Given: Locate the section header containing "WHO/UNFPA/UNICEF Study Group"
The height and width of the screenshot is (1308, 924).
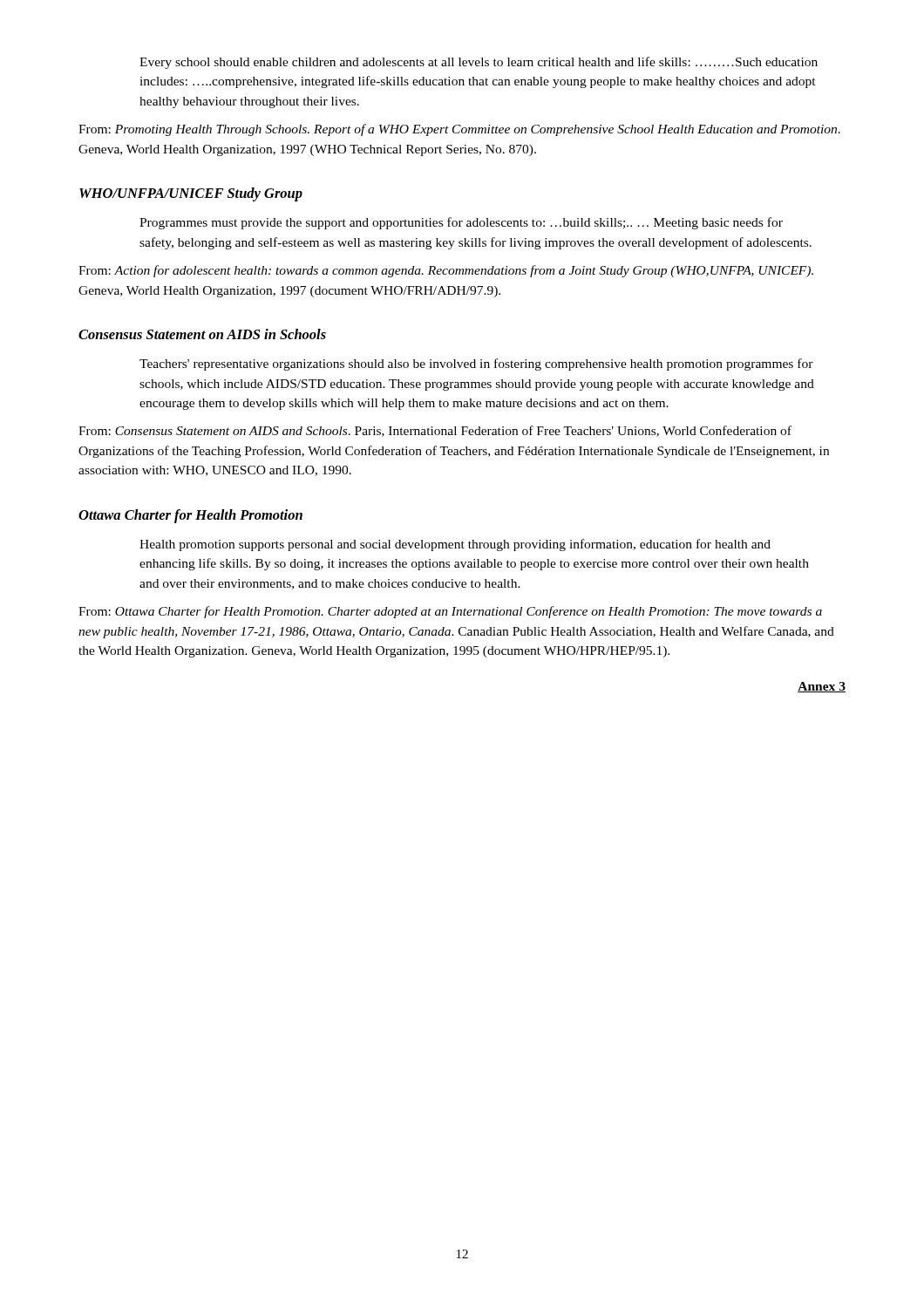Looking at the screenshot, I should click(x=190, y=193).
